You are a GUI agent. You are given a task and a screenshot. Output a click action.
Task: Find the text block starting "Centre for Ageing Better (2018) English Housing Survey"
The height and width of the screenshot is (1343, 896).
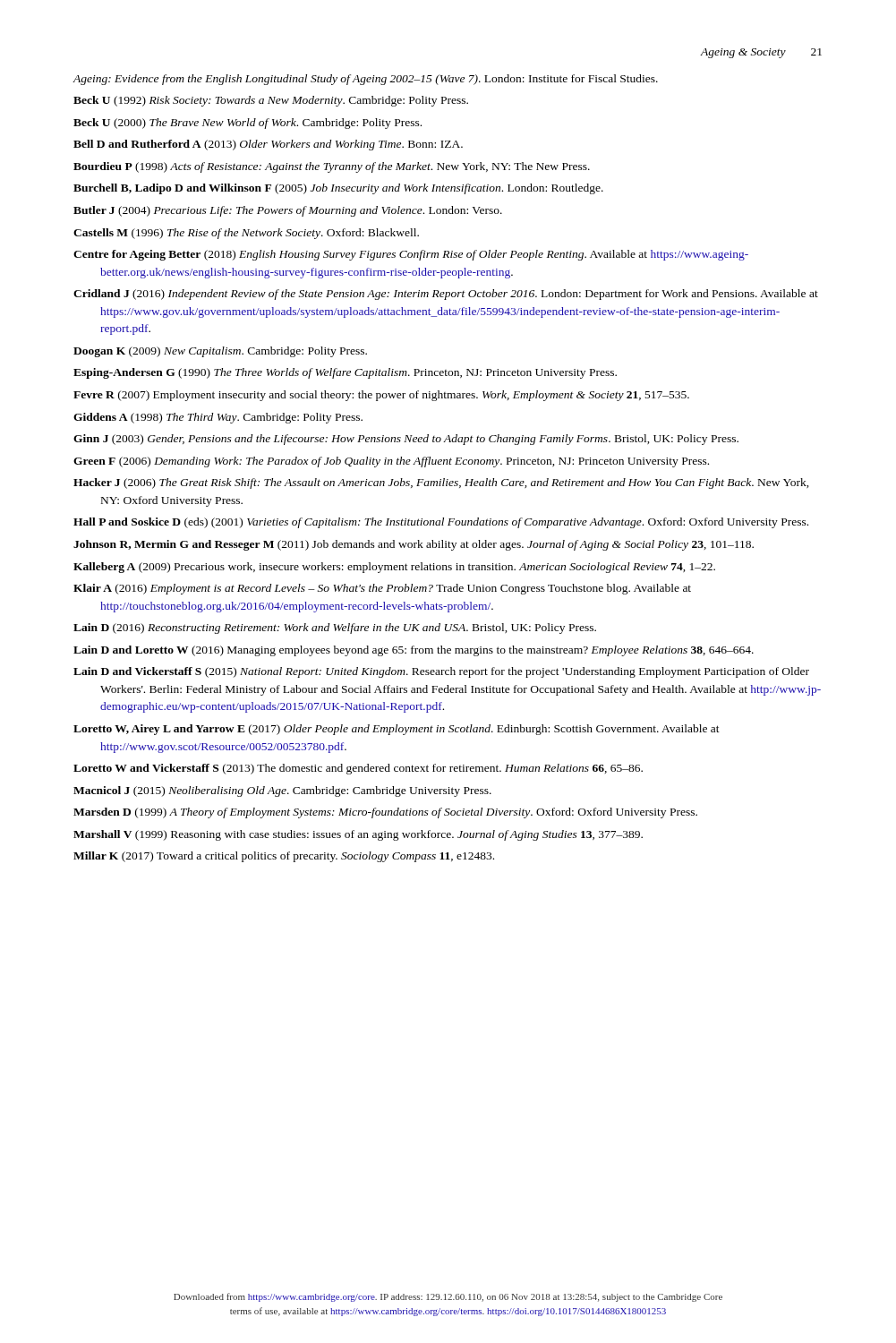pos(411,263)
